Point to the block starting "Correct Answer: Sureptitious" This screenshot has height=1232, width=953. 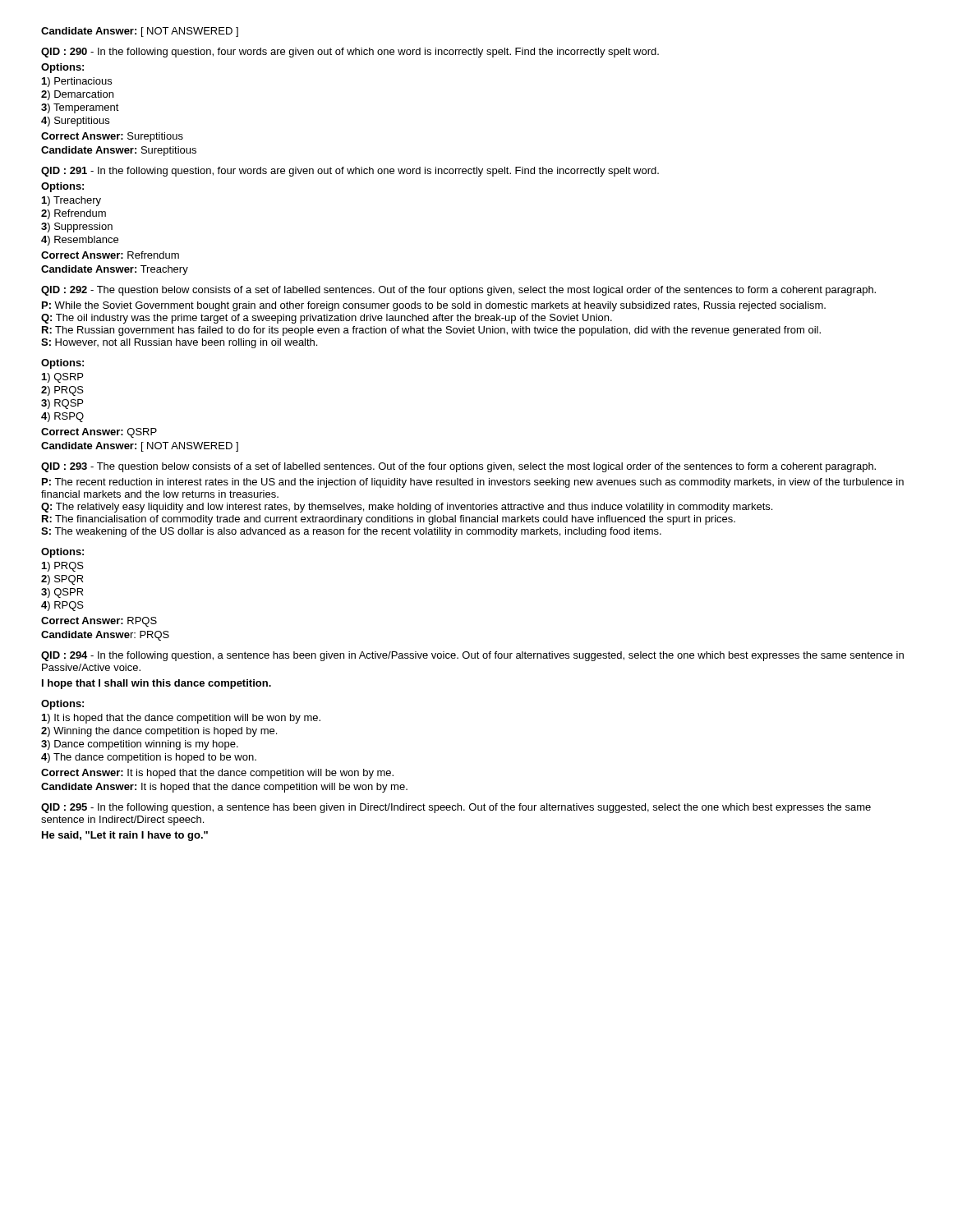pyautogui.click(x=112, y=136)
